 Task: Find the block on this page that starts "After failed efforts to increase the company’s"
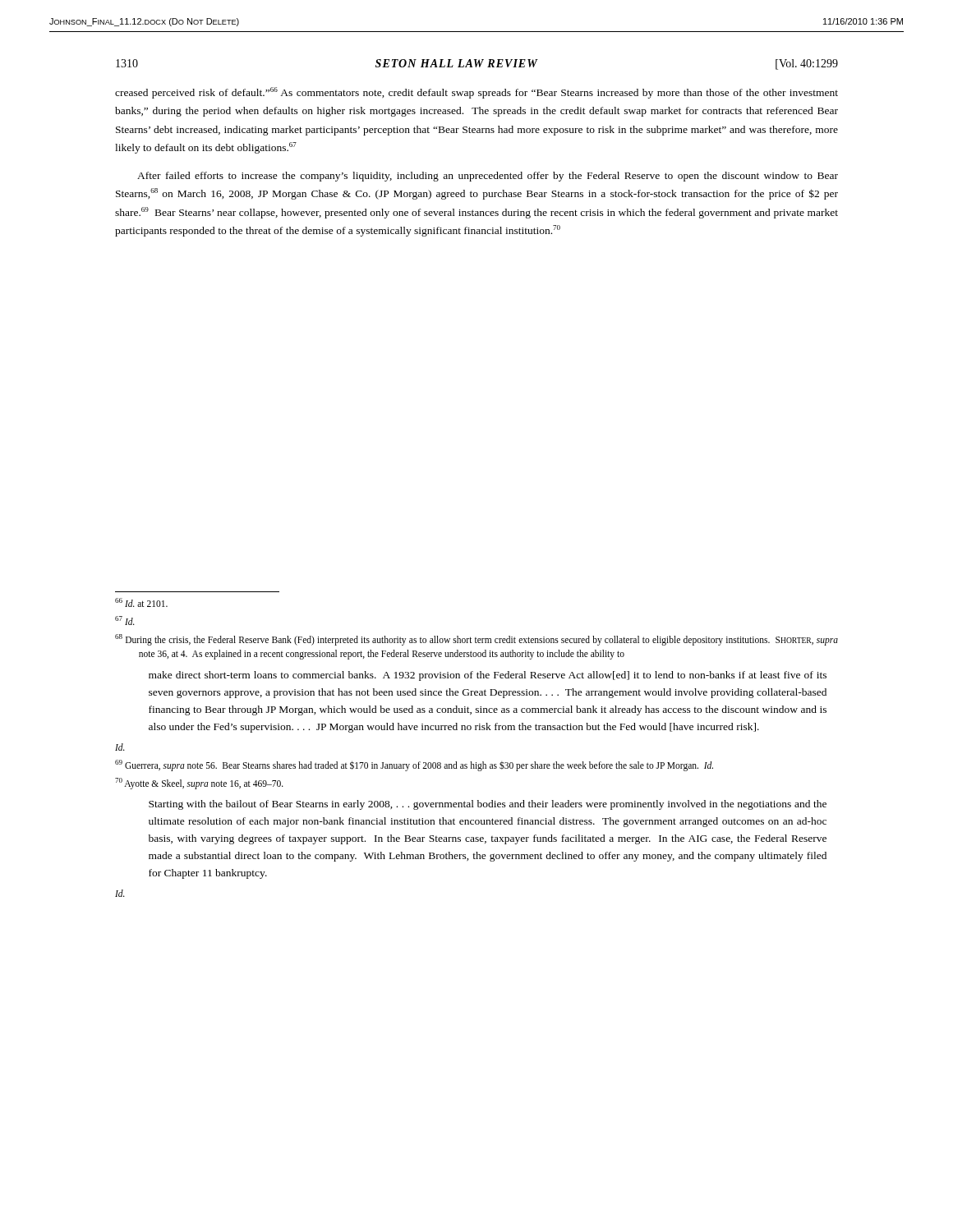pos(476,203)
